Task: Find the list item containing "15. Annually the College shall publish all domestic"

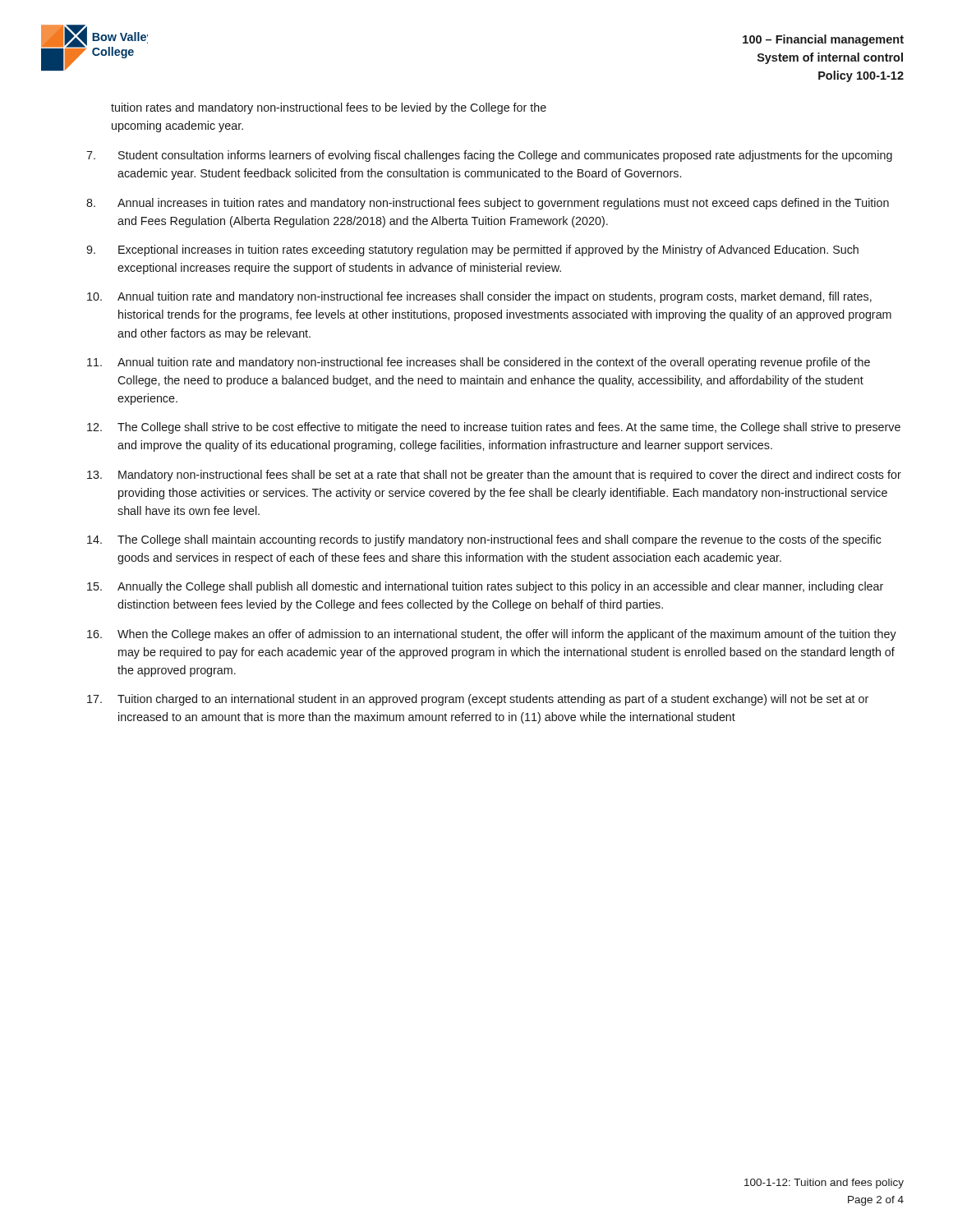Action: pyautogui.click(x=495, y=596)
